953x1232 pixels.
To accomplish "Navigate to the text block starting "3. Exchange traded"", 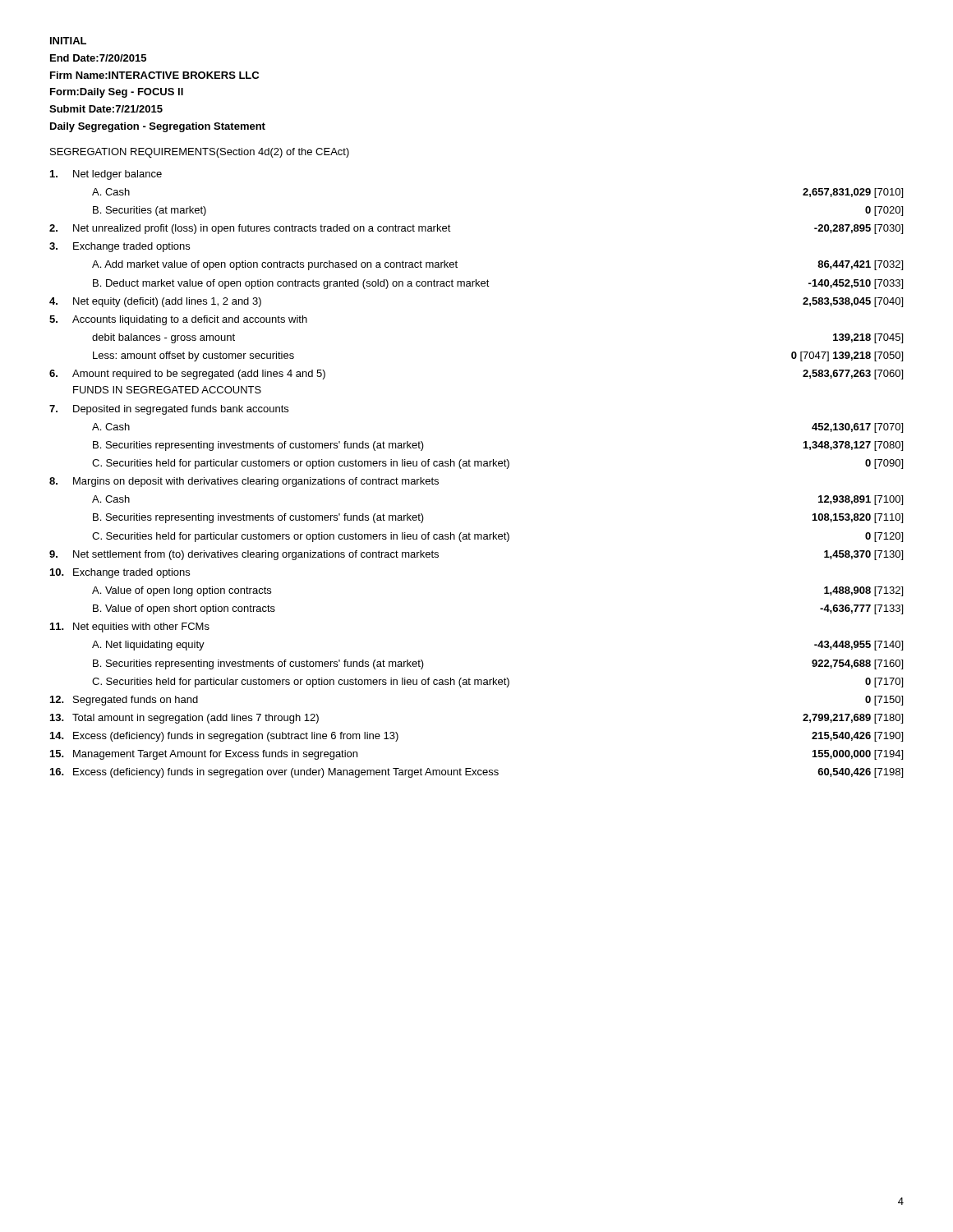I will click(x=120, y=247).
